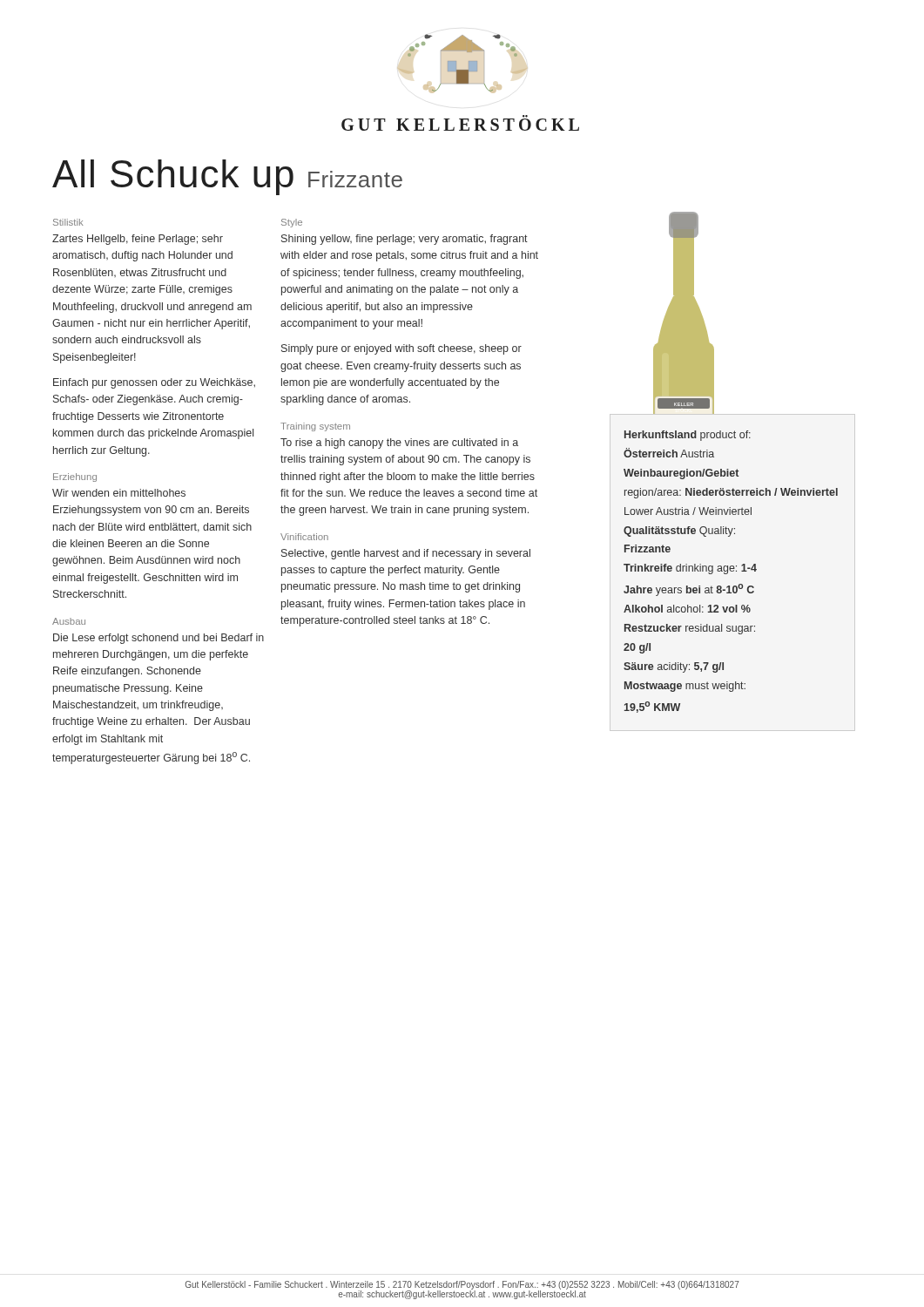Find the region starting "Training system"

click(x=316, y=426)
